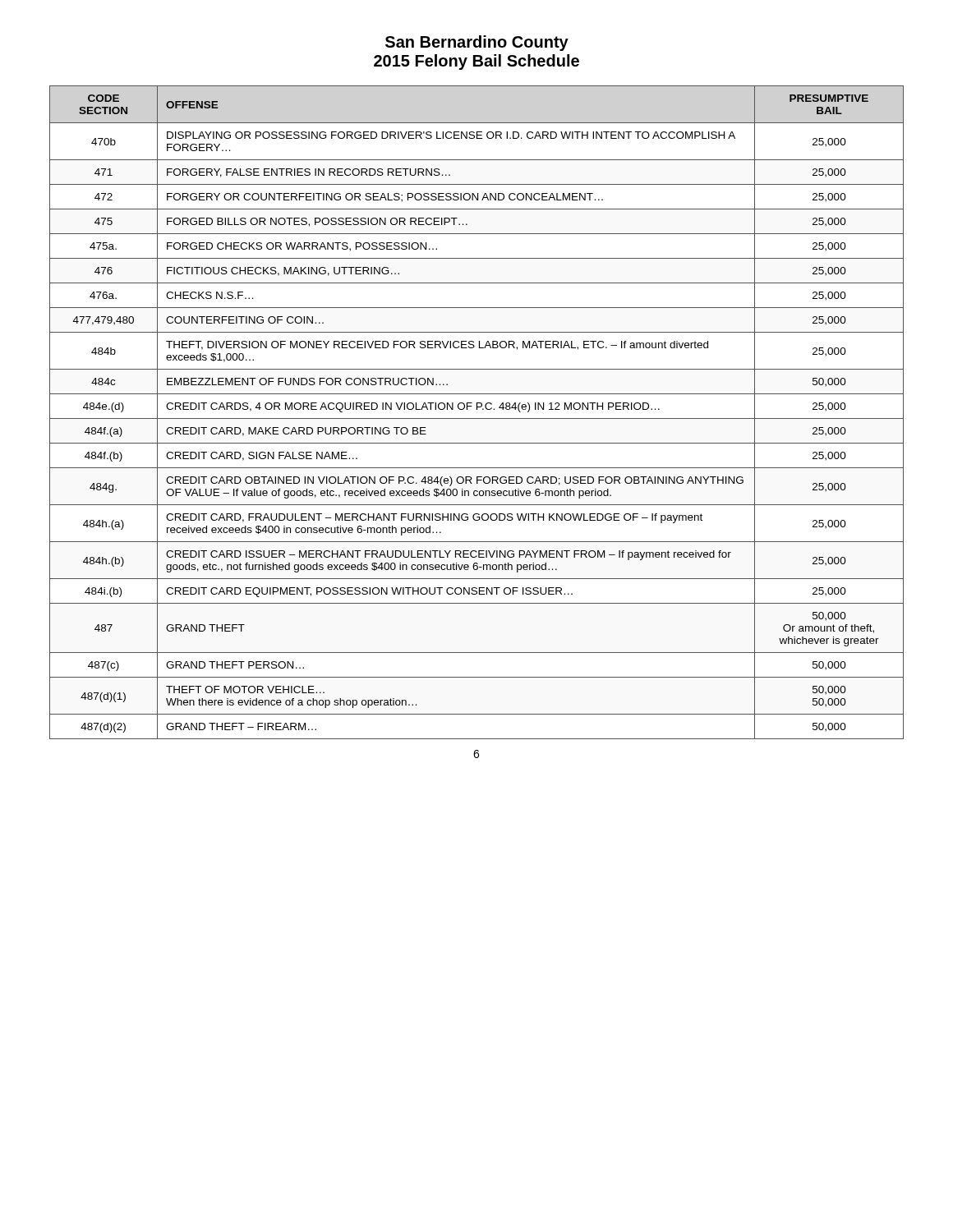The height and width of the screenshot is (1232, 953).
Task: Select the table that reads "COUNTERFEITING OF COIN…"
Action: [x=476, y=412]
